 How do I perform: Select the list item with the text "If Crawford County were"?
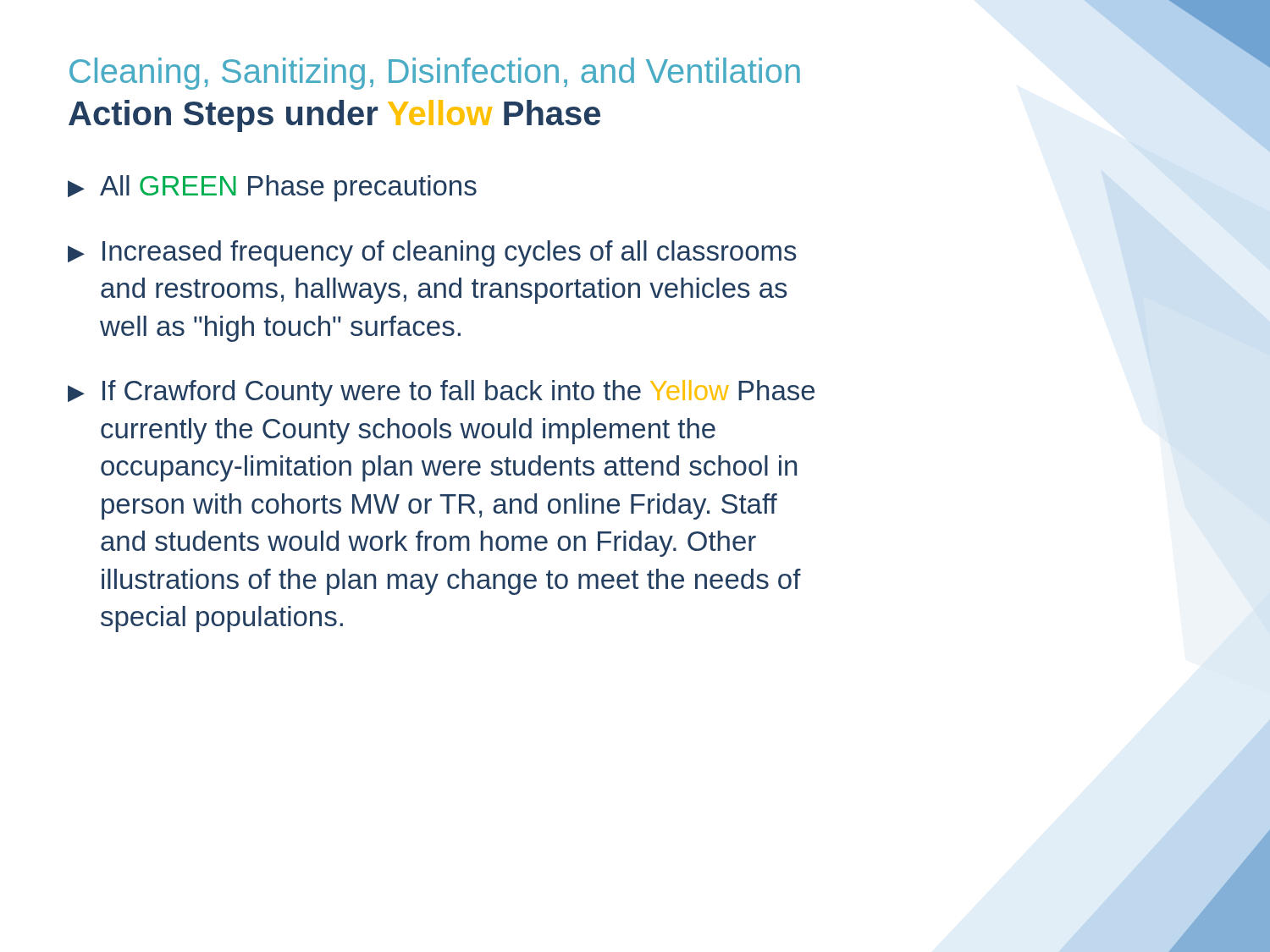click(x=449, y=504)
